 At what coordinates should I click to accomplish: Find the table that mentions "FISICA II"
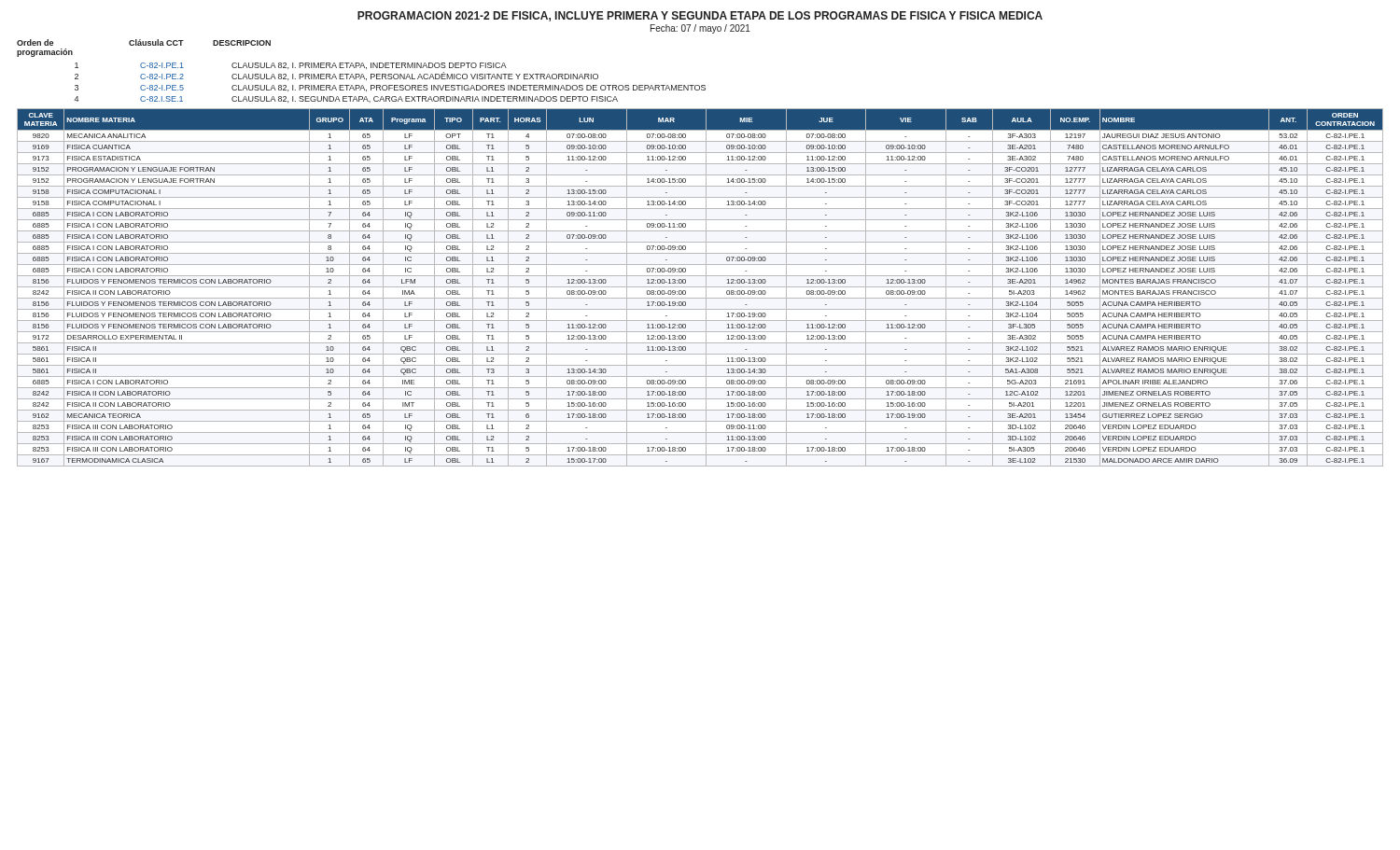point(700,287)
